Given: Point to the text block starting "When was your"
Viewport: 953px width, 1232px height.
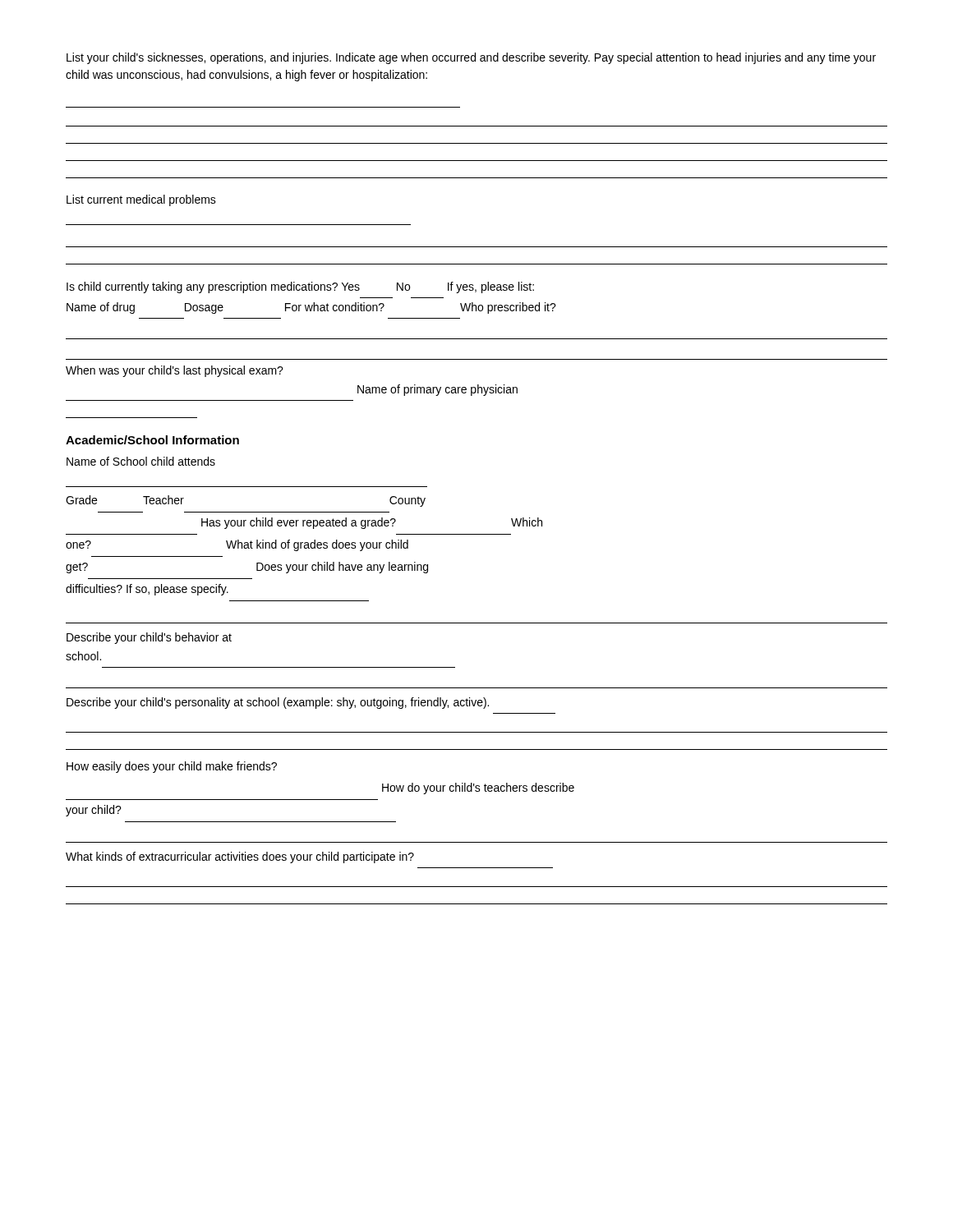Looking at the screenshot, I should (175, 371).
